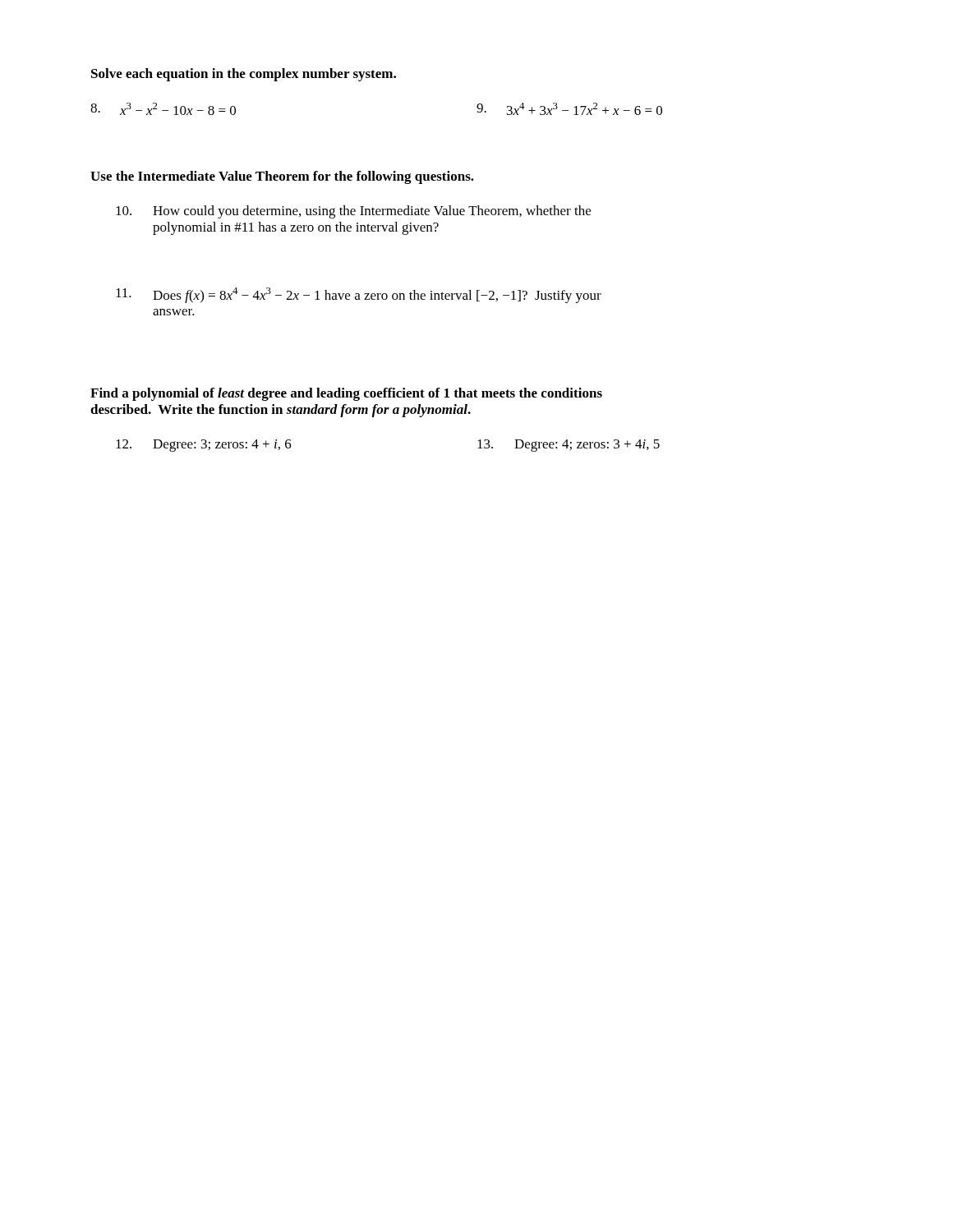Click the passage that begins "9. 3x4 + 3x3 − 17x2 +"

[x=570, y=109]
